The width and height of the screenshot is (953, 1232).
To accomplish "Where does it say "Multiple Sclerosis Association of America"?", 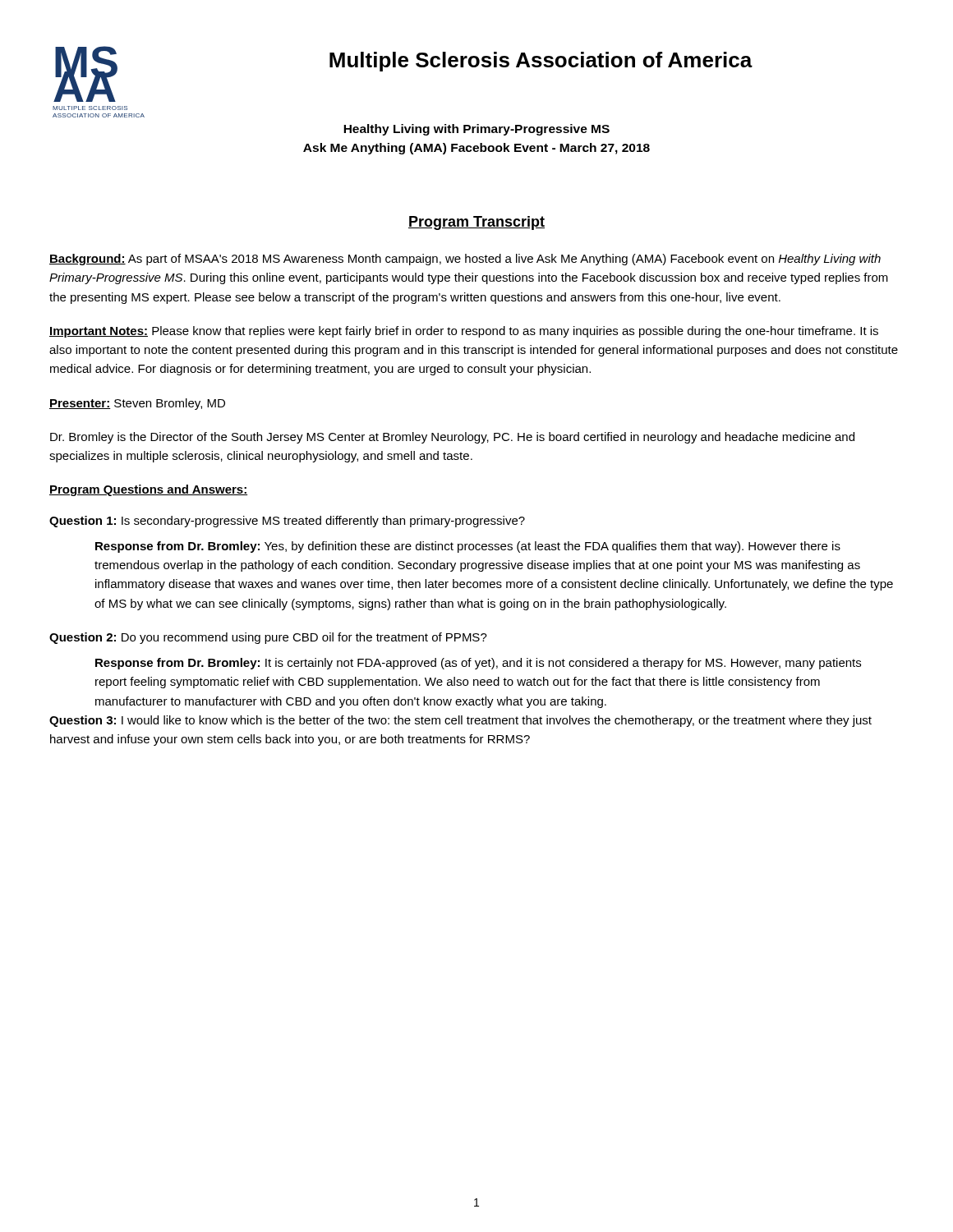I will (540, 60).
